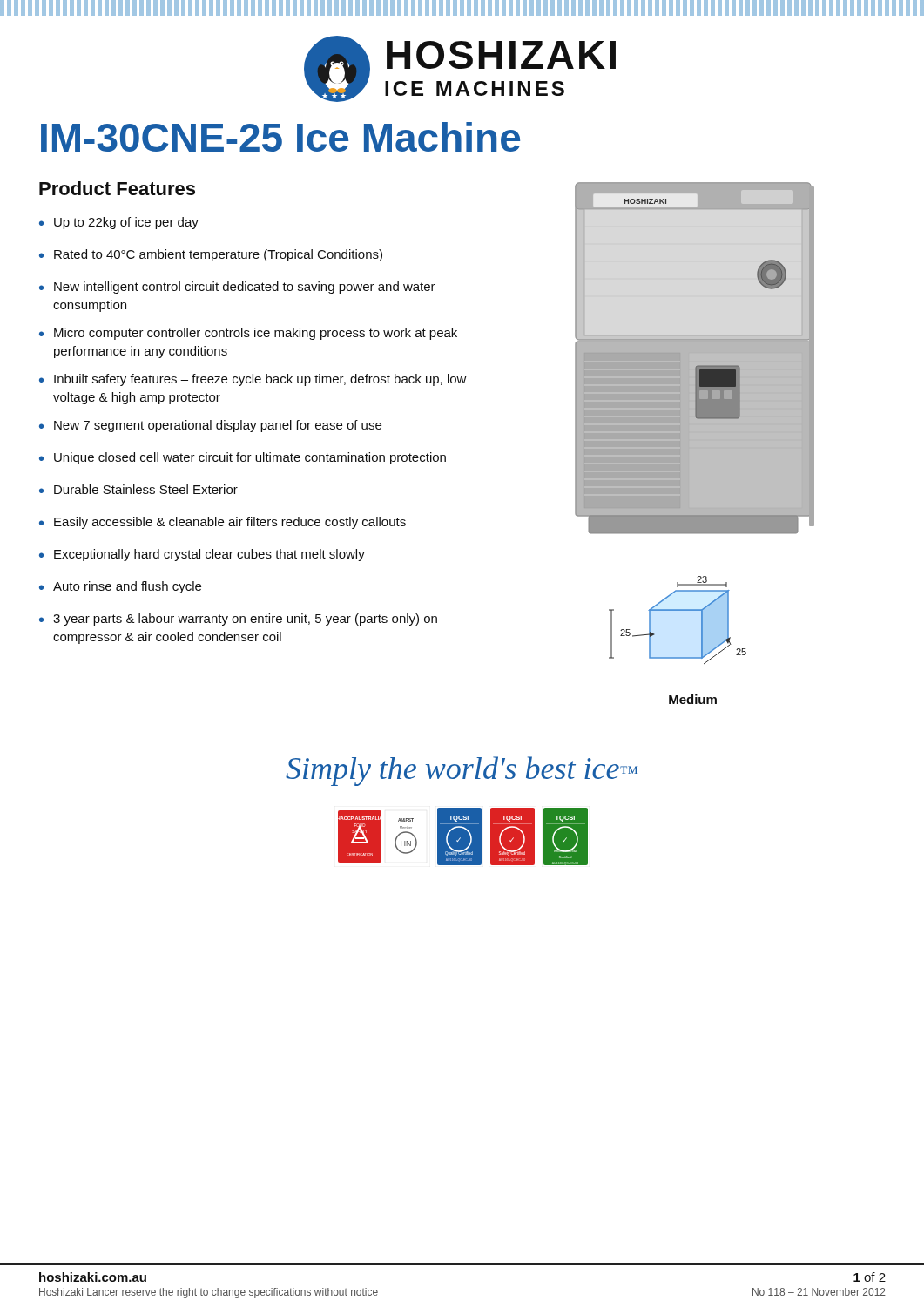Find the photo
This screenshot has width=924, height=1307.
[x=693, y=359]
